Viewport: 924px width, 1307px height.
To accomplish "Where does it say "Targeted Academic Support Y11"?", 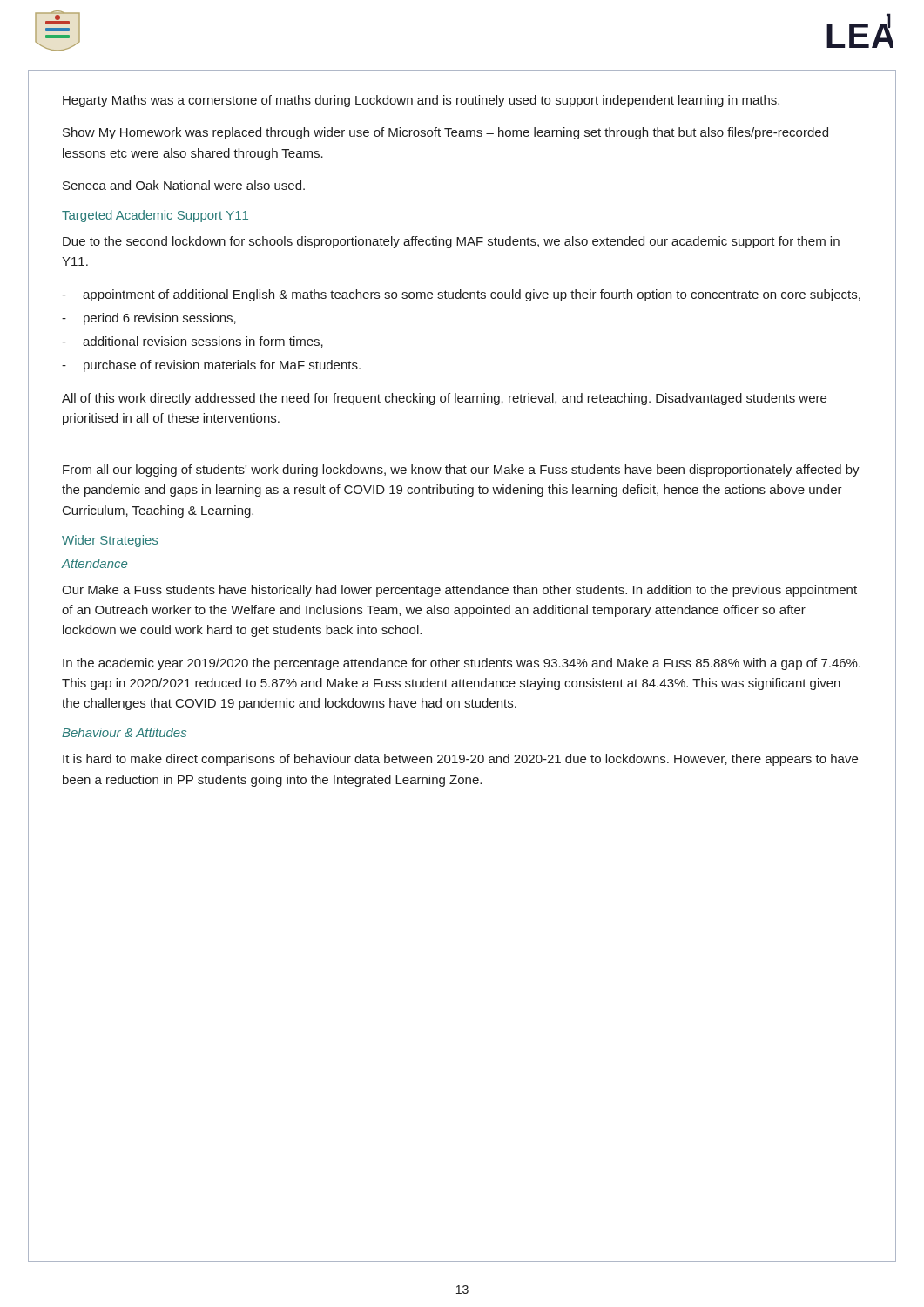I will tap(155, 215).
